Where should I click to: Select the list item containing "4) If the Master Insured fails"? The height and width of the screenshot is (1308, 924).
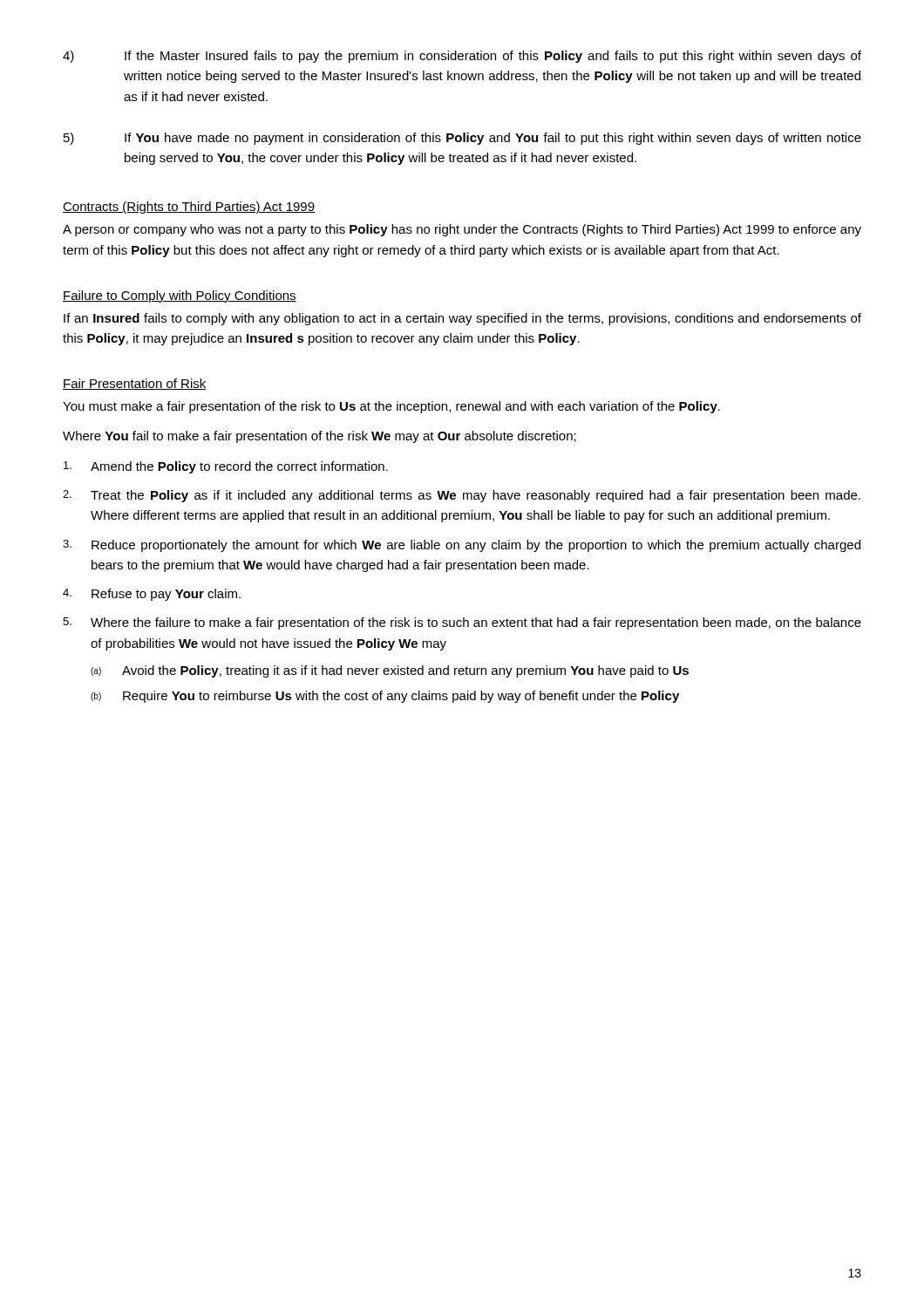(462, 76)
